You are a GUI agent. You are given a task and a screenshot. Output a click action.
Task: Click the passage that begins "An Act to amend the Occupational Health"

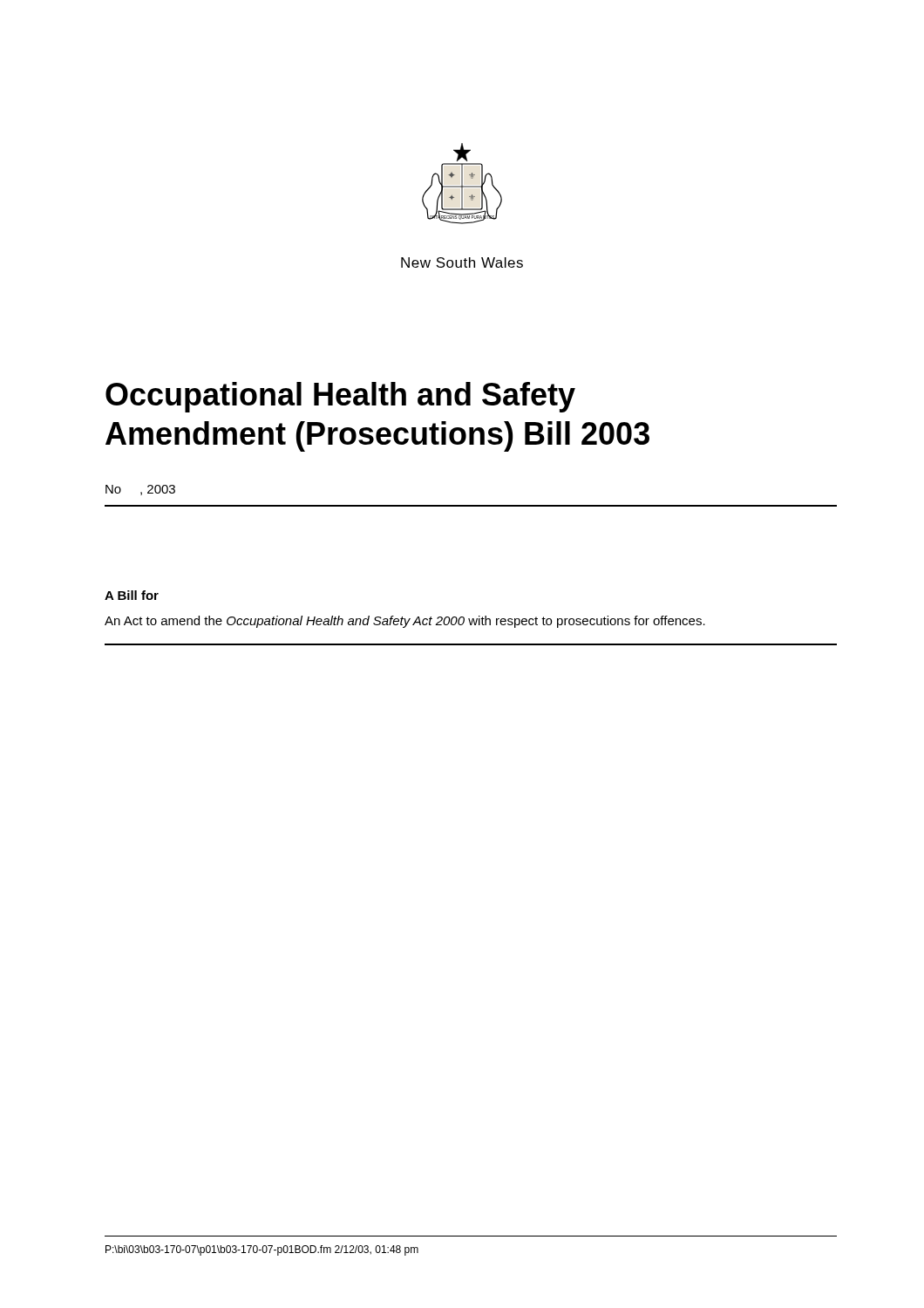[x=405, y=620]
